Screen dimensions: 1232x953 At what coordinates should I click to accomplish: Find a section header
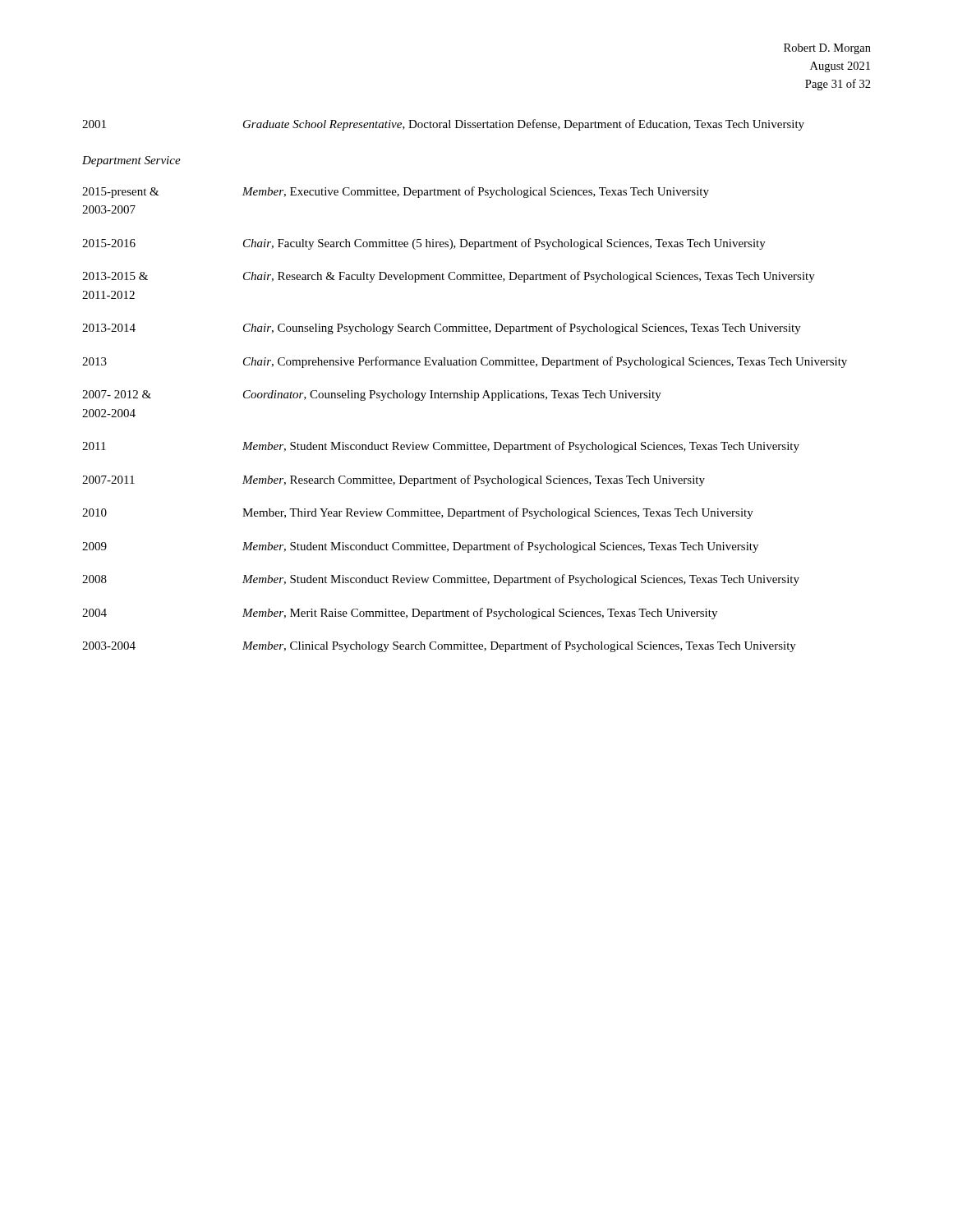pos(131,160)
